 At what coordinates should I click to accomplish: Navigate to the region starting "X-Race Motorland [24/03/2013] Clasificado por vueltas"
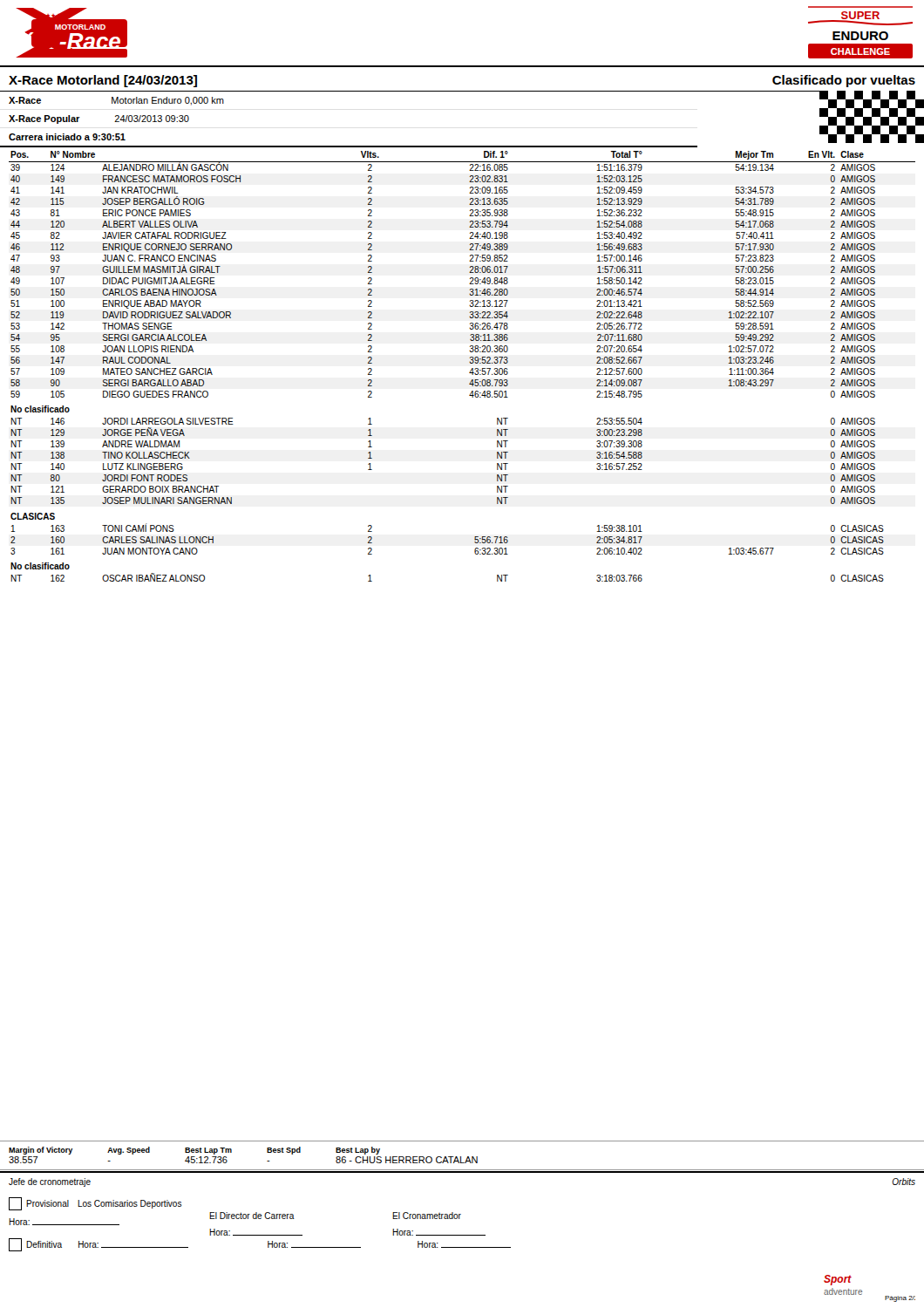462,79
